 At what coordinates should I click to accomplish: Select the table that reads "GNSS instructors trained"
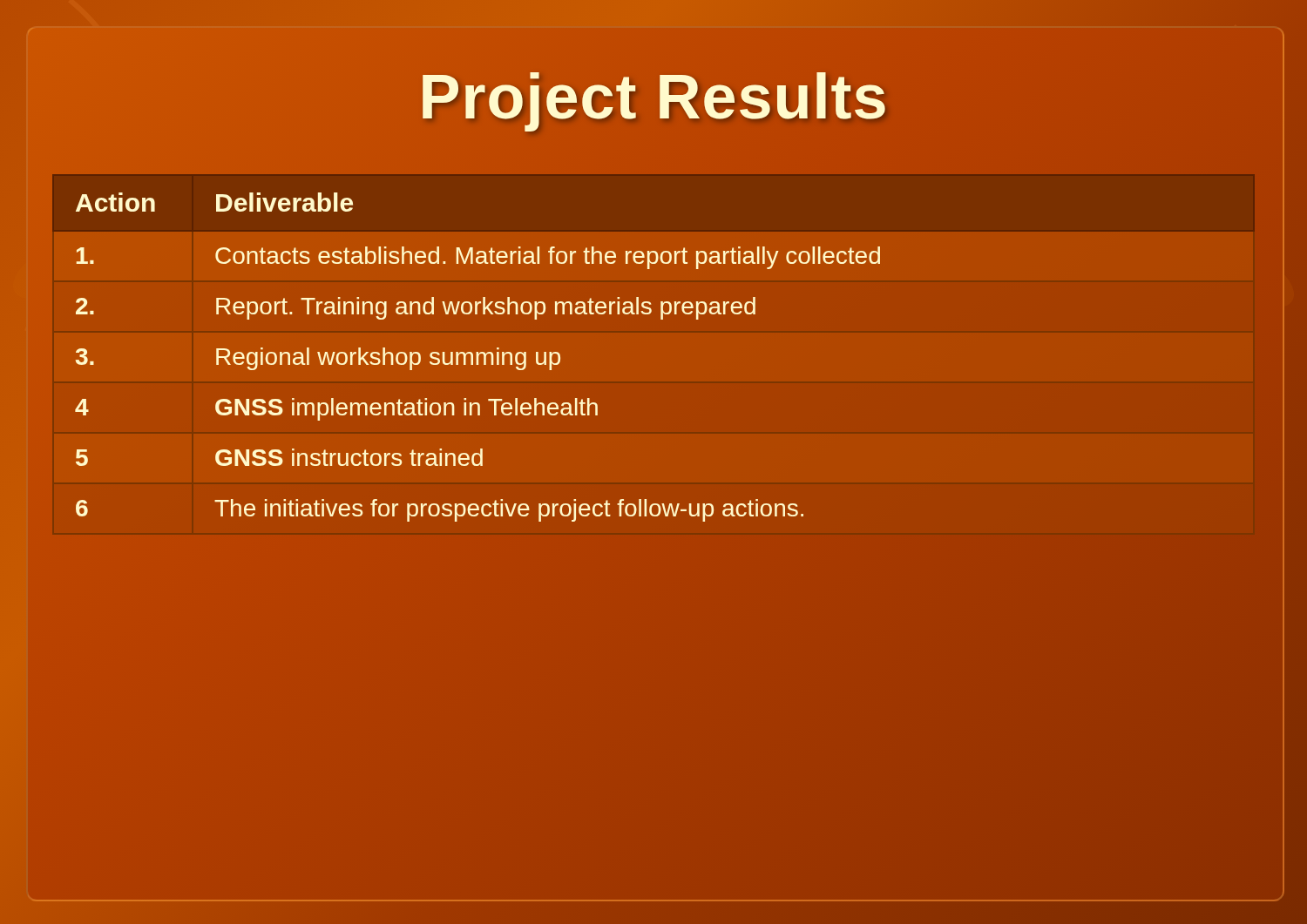coord(654,354)
